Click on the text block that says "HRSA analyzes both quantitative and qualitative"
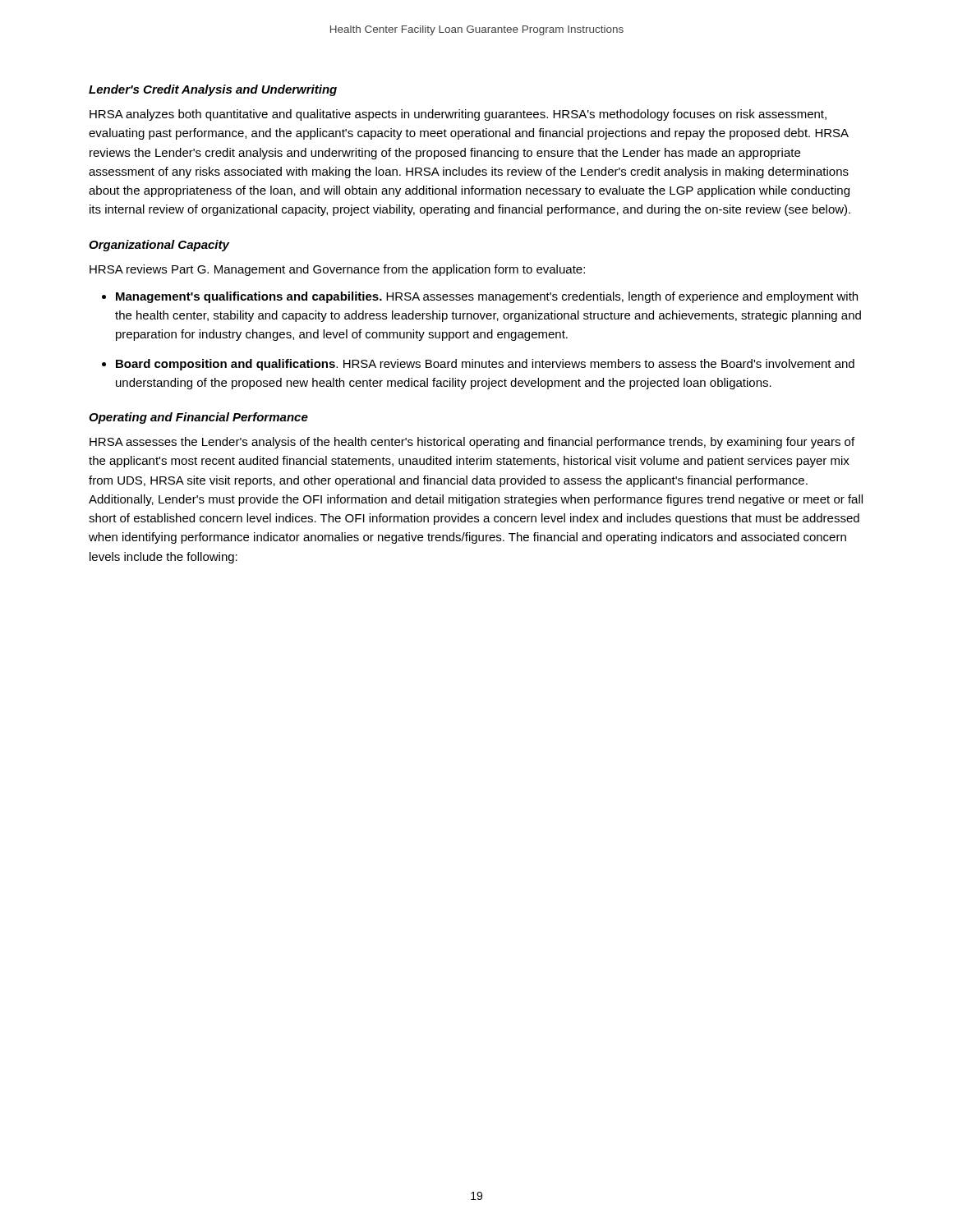The height and width of the screenshot is (1232, 953). [x=470, y=162]
